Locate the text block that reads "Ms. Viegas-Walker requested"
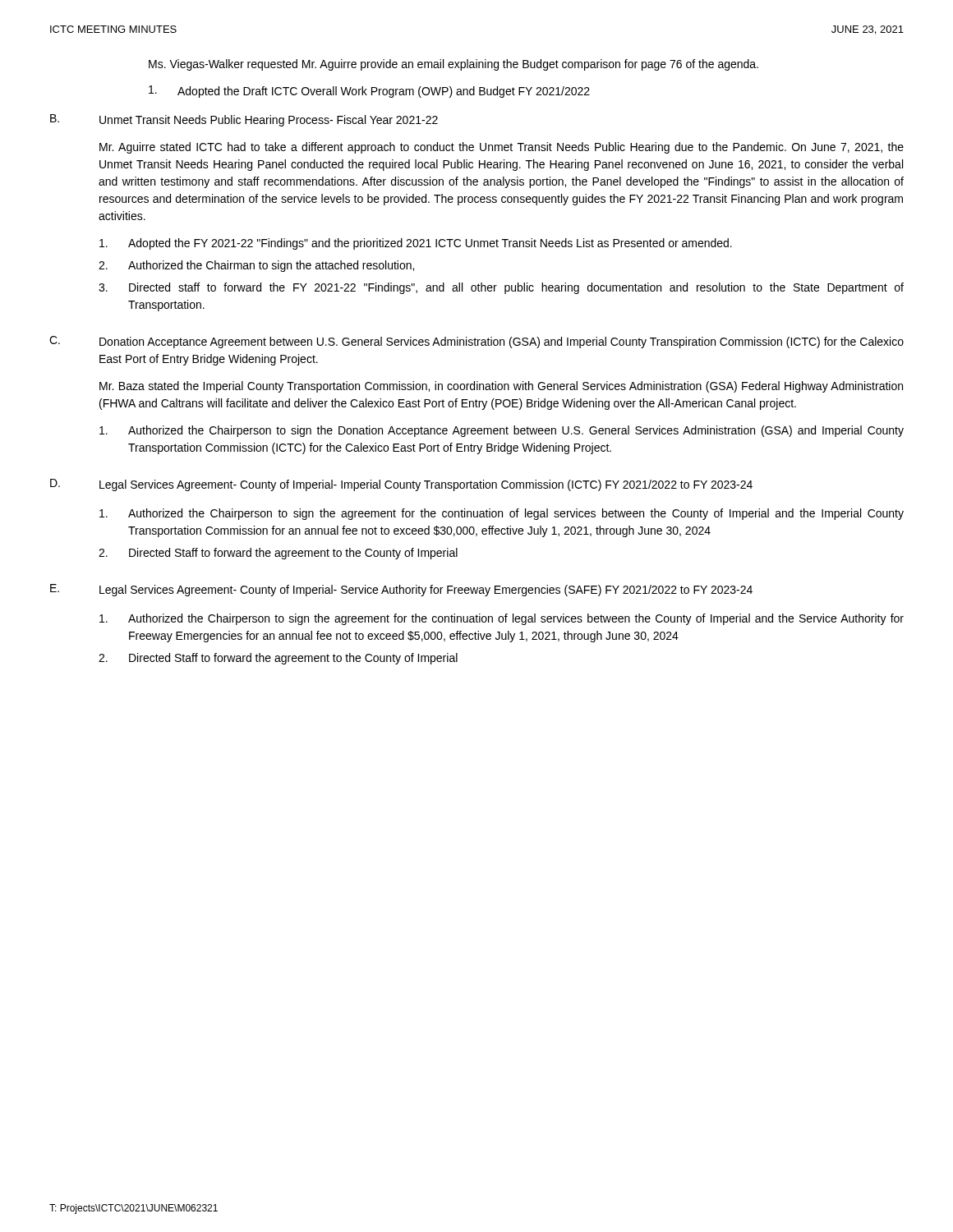Image resolution: width=953 pixels, height=1232 pixels. tap(454, 64)
